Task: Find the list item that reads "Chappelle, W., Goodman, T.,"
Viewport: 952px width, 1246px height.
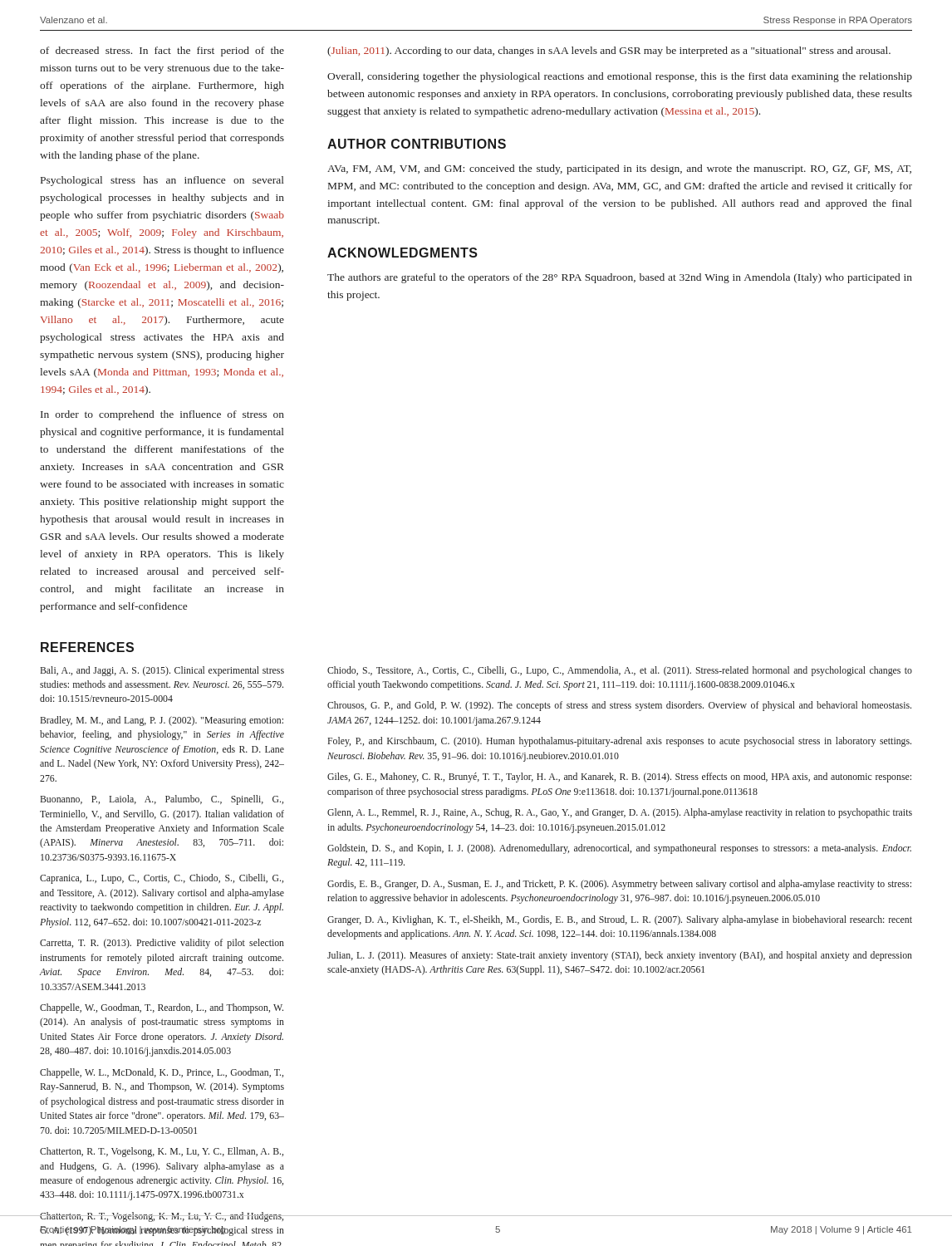Action: (162, 1029)
